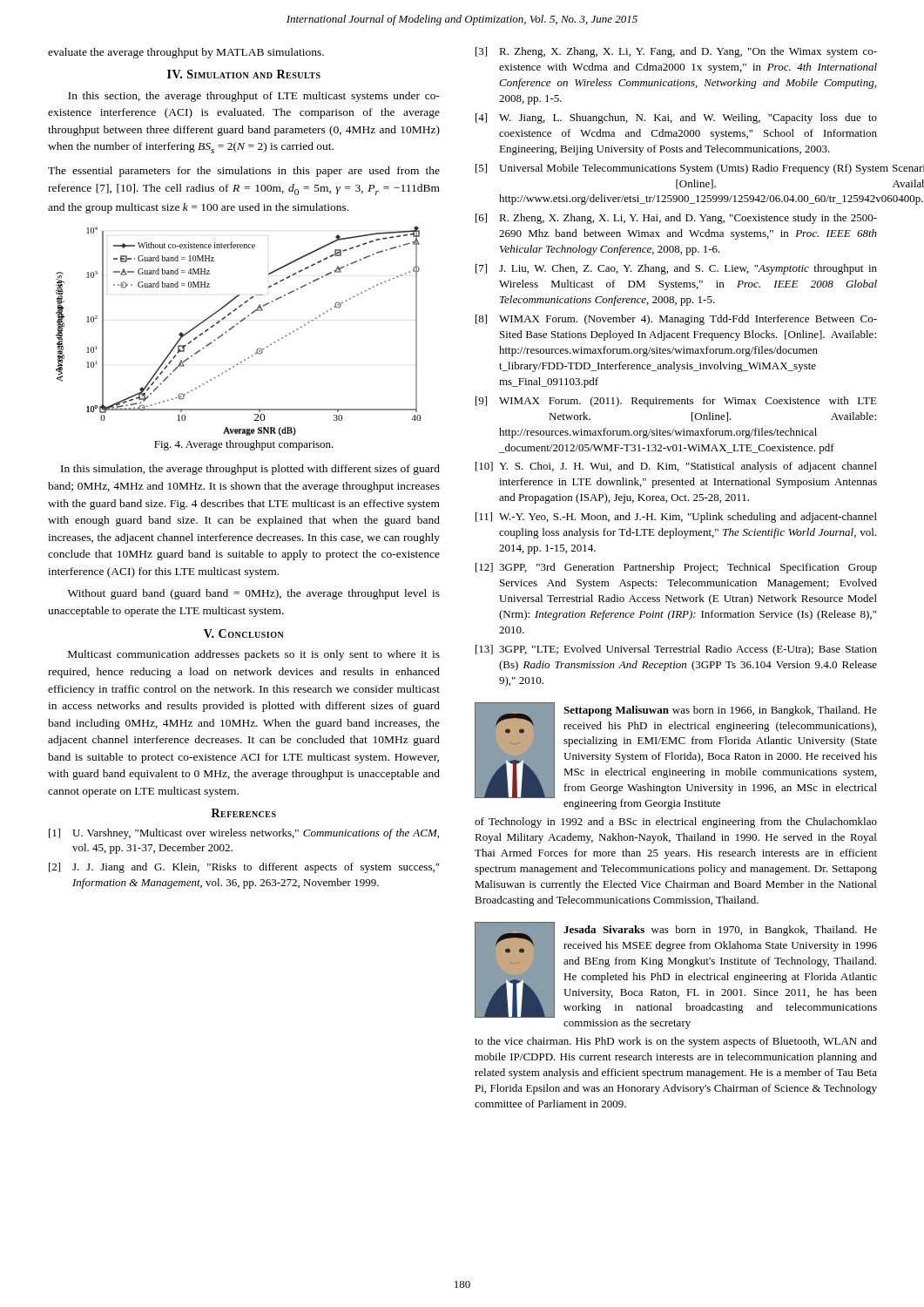This screenshot has height=1307, width=924.
Task: Where is the passage that starts "[11] W.-Y. Yeo, S.-H."?
Action: tap(676, 533)
